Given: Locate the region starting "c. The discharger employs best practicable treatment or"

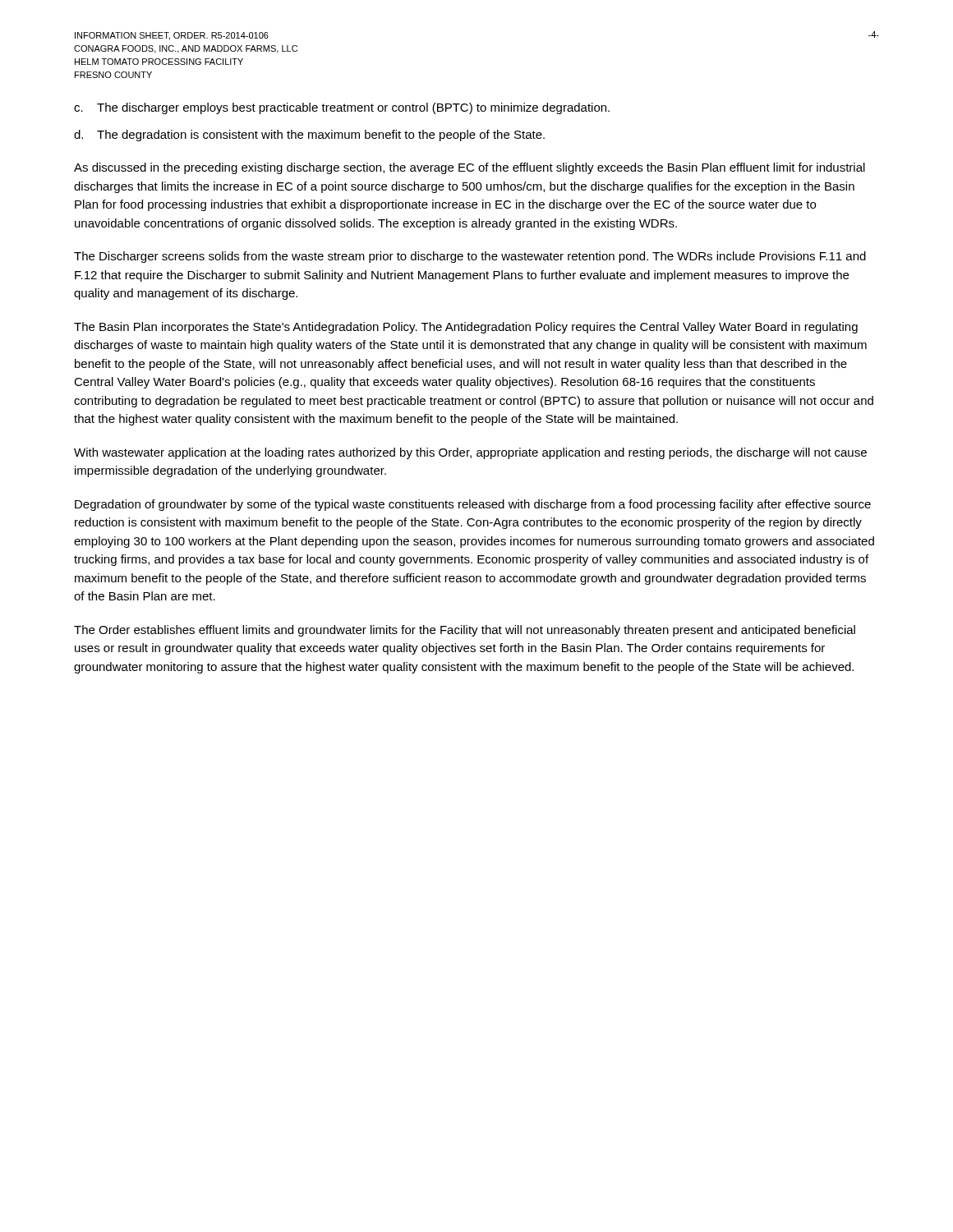Looking at the screenshot, I should 476,108.
